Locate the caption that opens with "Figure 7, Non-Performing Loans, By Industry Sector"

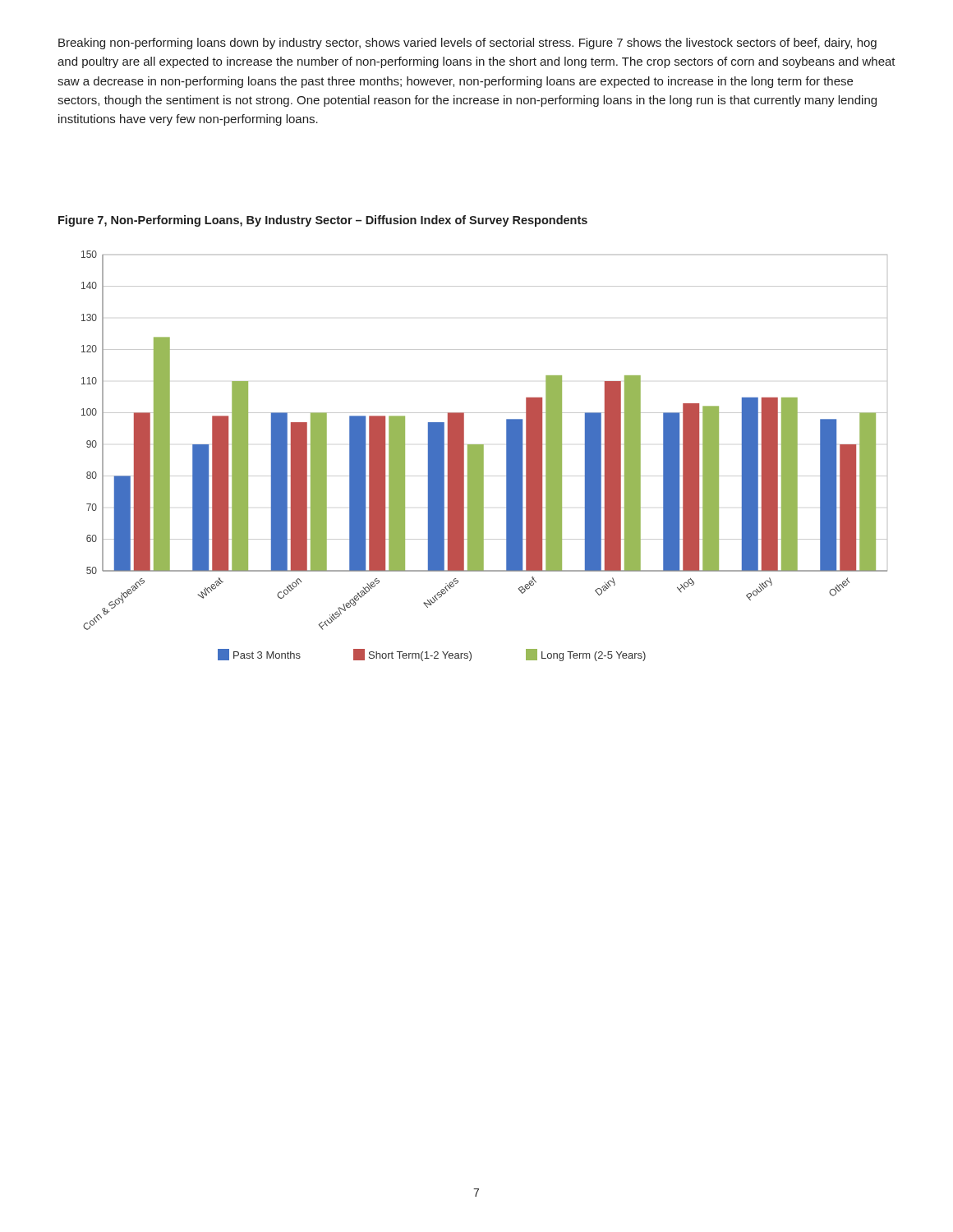coord(323,220)
